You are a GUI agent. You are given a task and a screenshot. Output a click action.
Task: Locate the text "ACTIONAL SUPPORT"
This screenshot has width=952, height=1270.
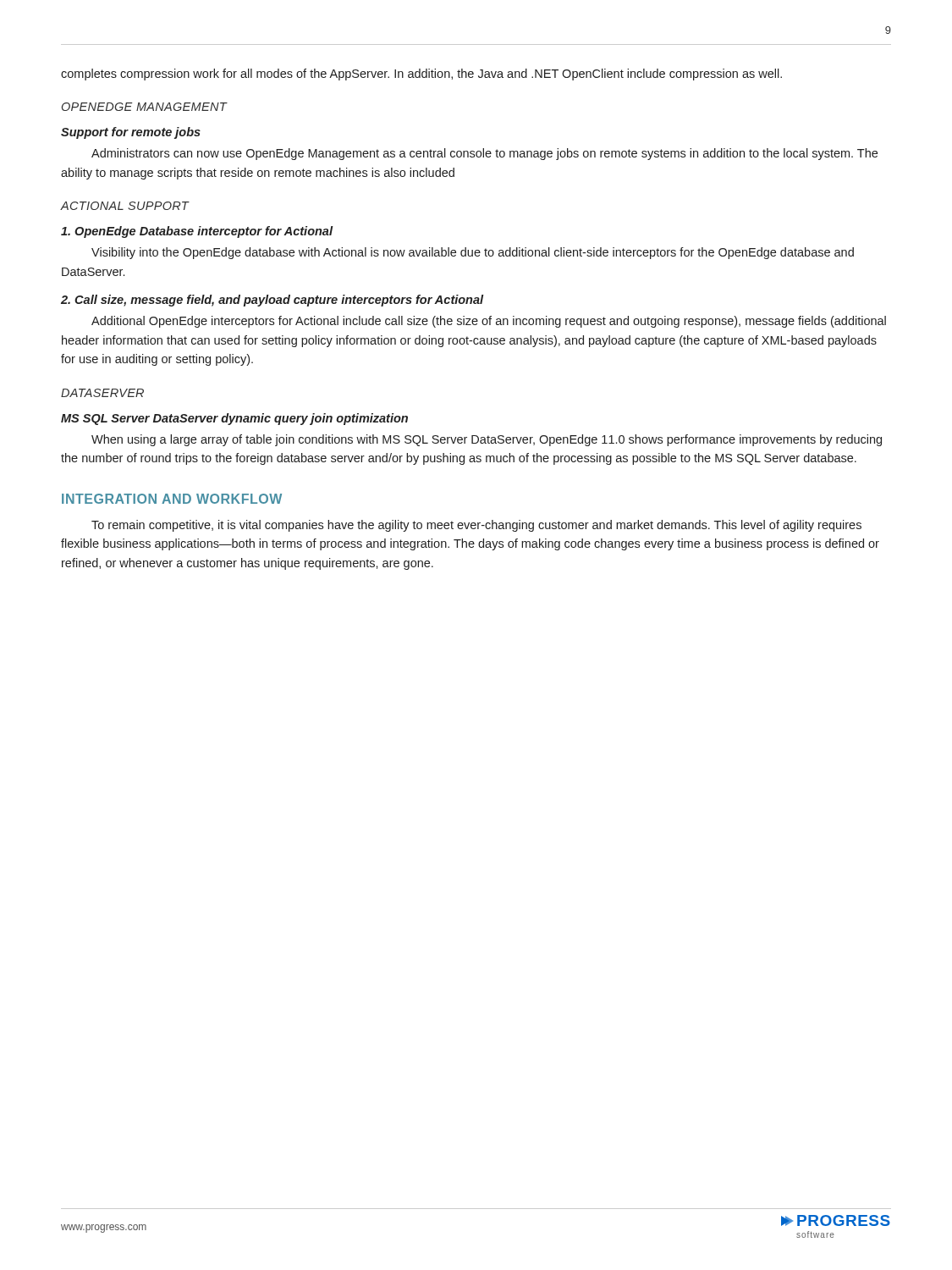tap(125, 206)
